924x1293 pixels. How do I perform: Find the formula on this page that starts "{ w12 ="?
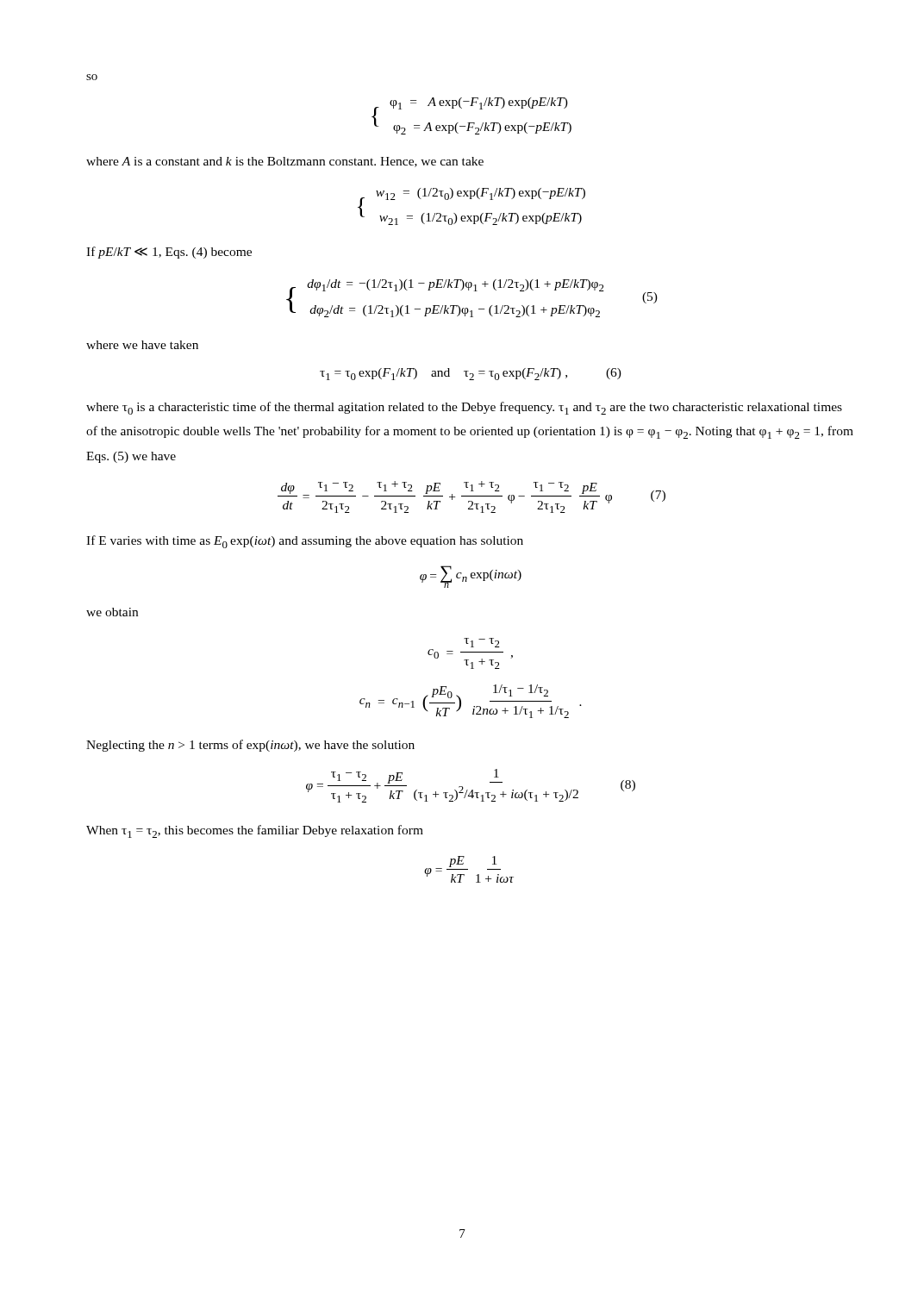pos(471,206)
